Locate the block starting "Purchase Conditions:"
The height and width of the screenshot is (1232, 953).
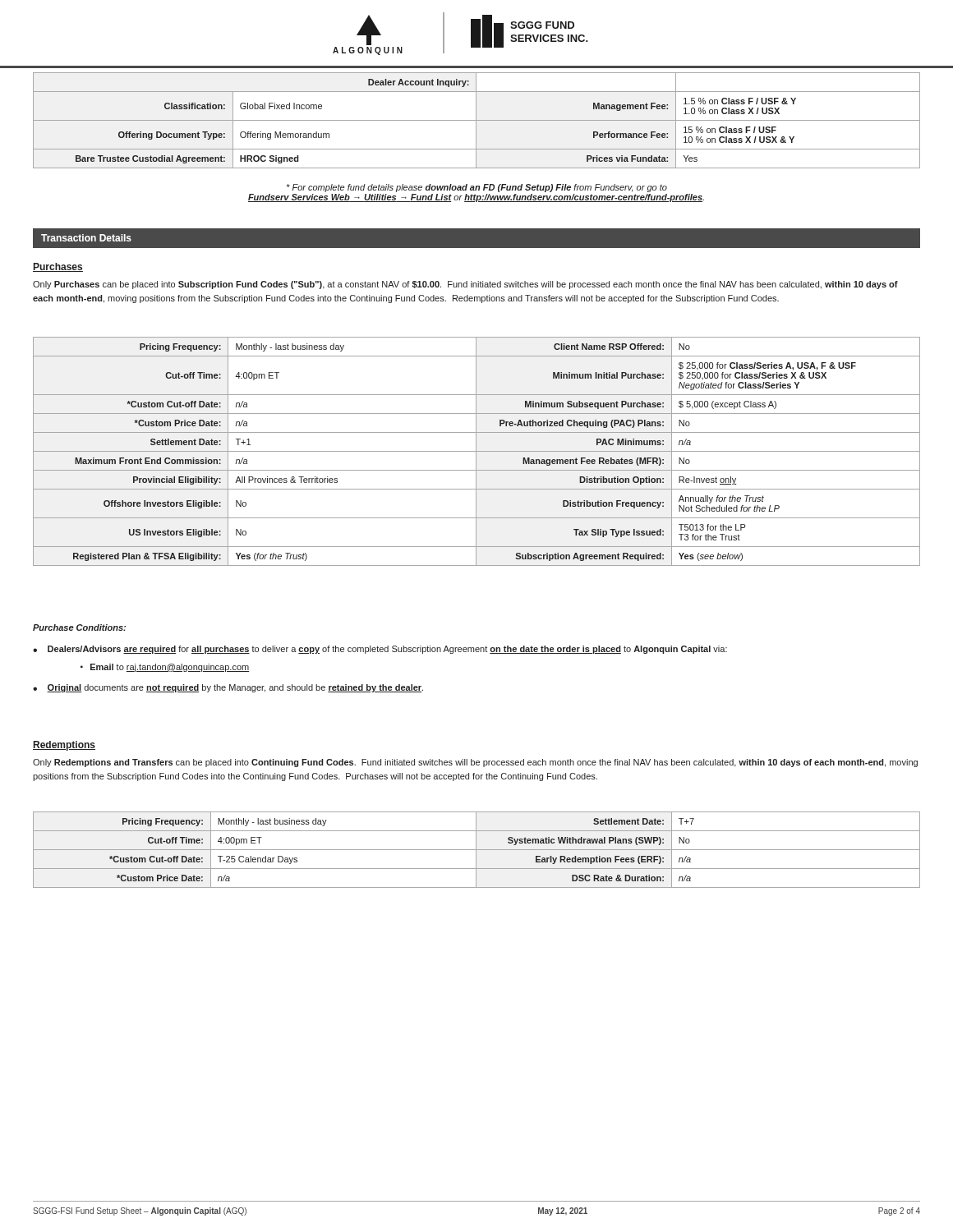point(80,627)
